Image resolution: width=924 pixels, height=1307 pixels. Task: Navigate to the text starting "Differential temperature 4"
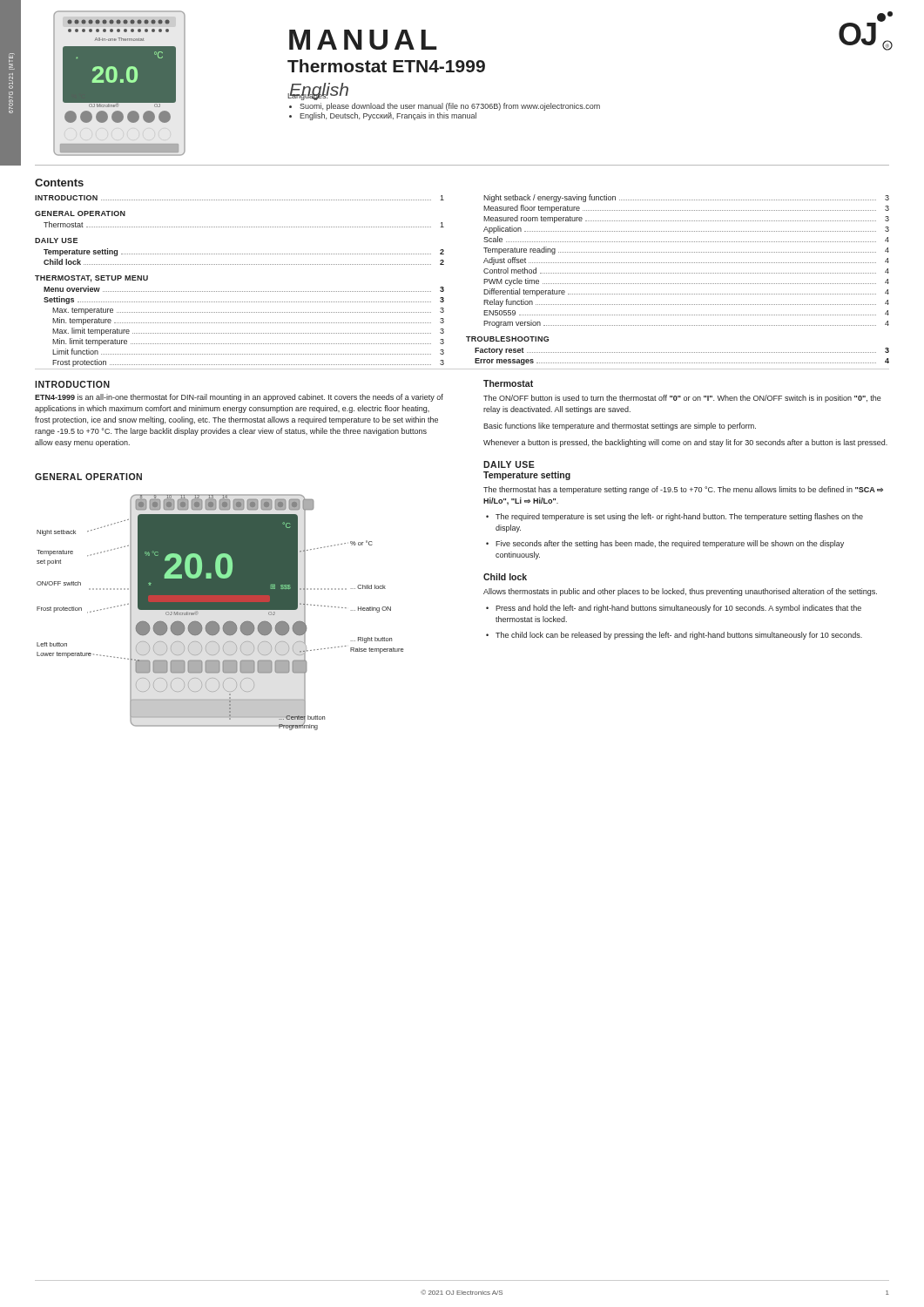(x=686, y=292)
